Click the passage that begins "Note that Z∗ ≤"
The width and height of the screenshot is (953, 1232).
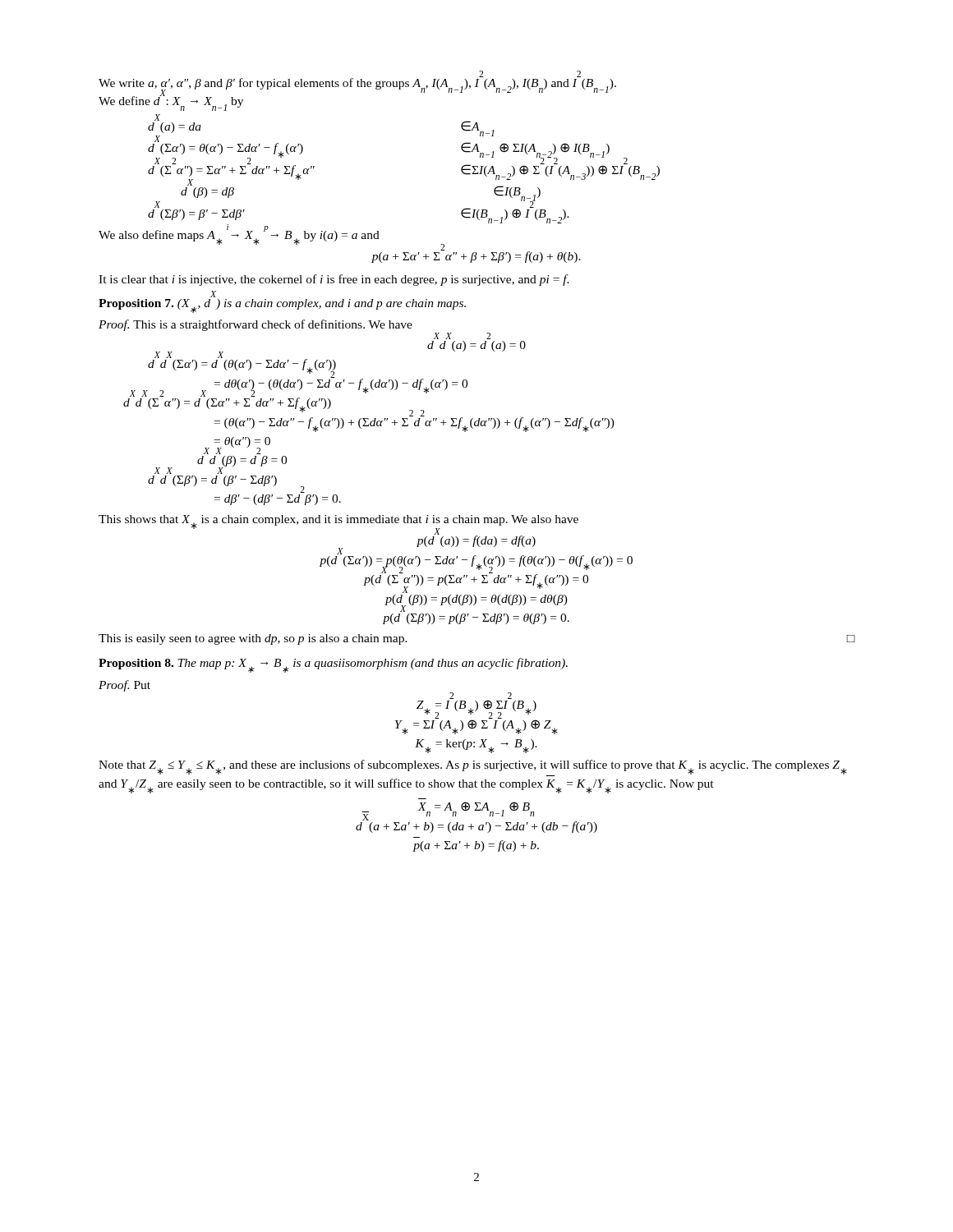click(473, 775)
